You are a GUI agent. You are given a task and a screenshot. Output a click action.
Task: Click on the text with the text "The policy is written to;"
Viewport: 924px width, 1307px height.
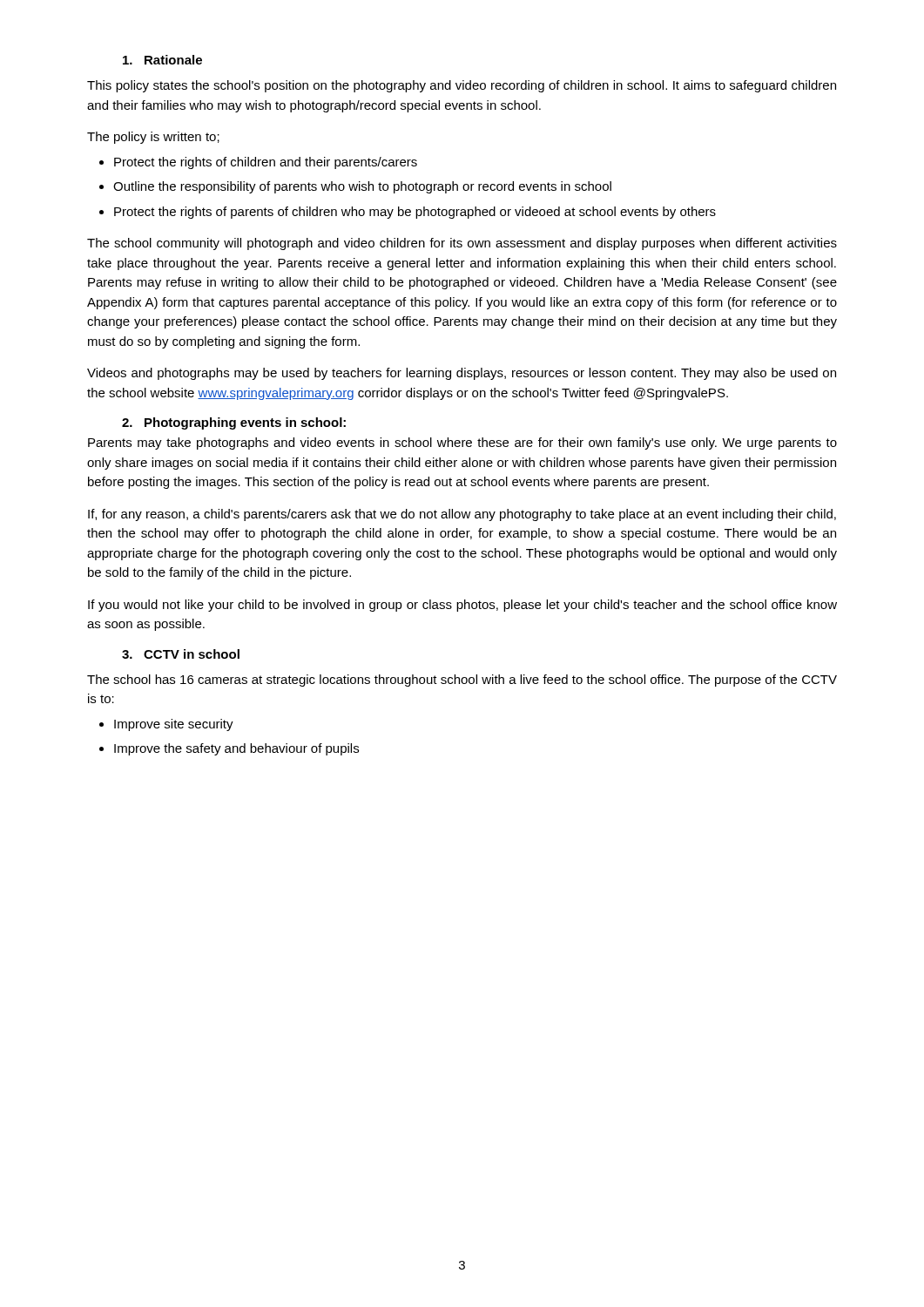tap(154, 136)
